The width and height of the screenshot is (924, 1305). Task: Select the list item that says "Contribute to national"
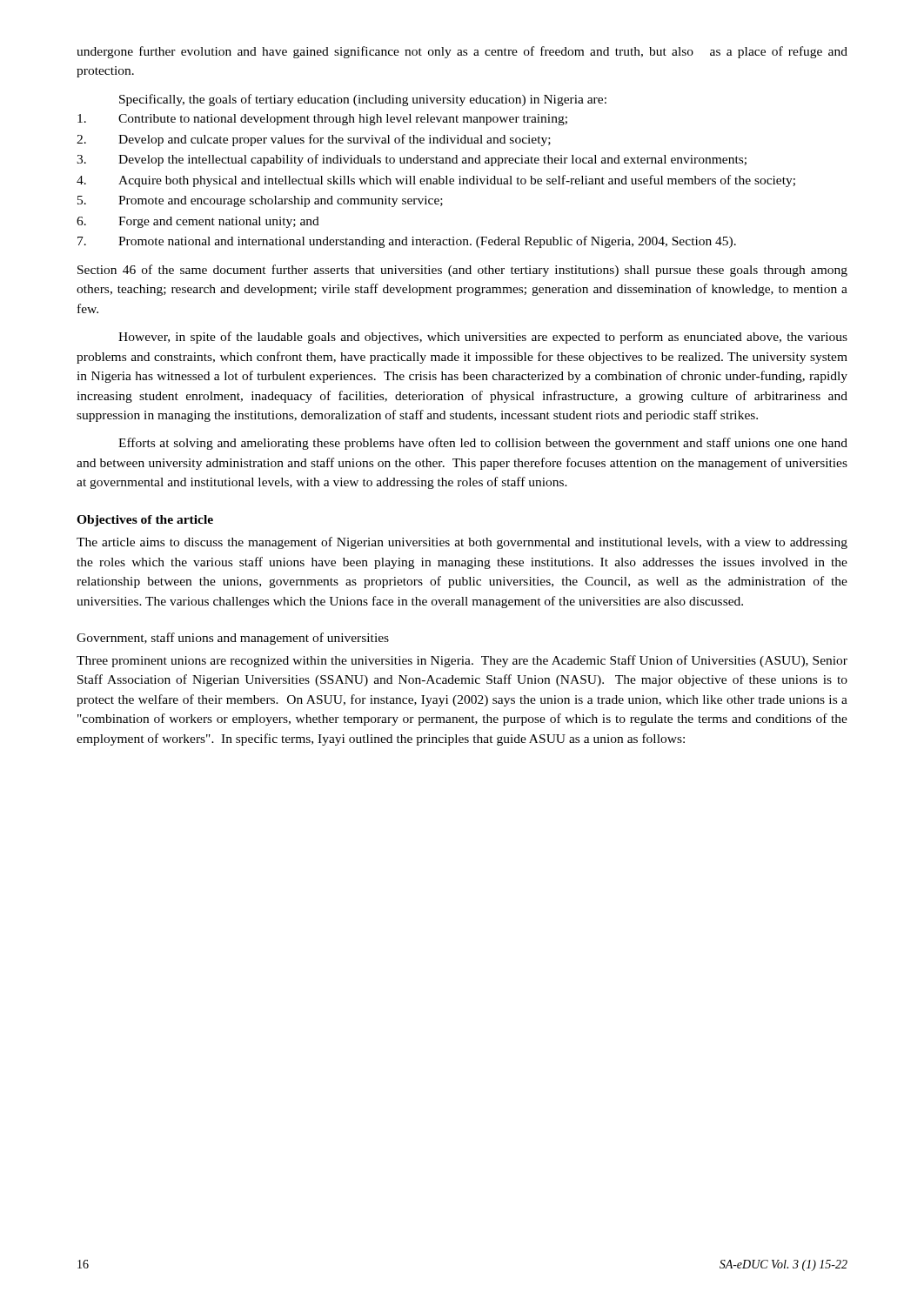462,119
